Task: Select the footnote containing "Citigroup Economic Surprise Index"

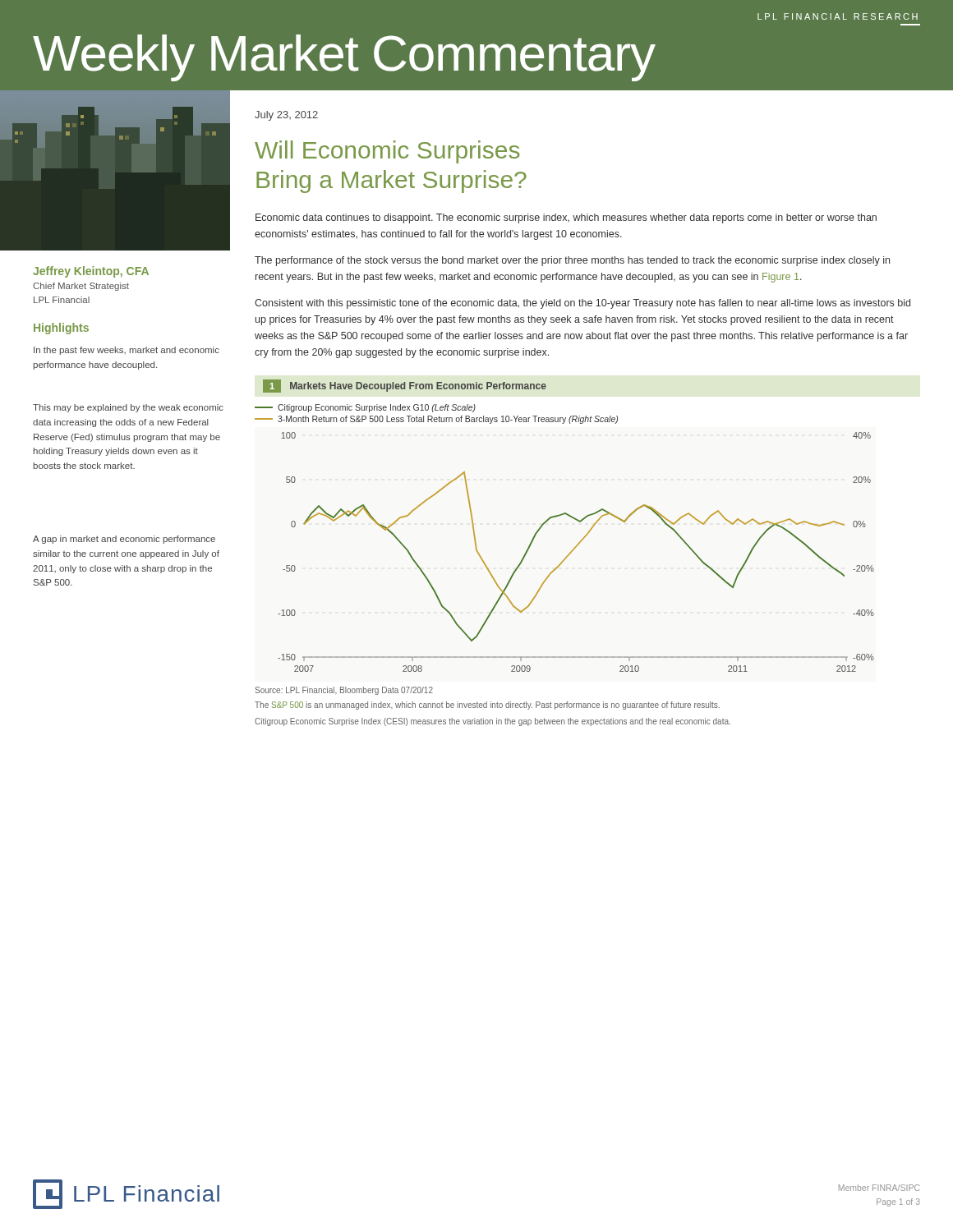Action: click(493, 721)
